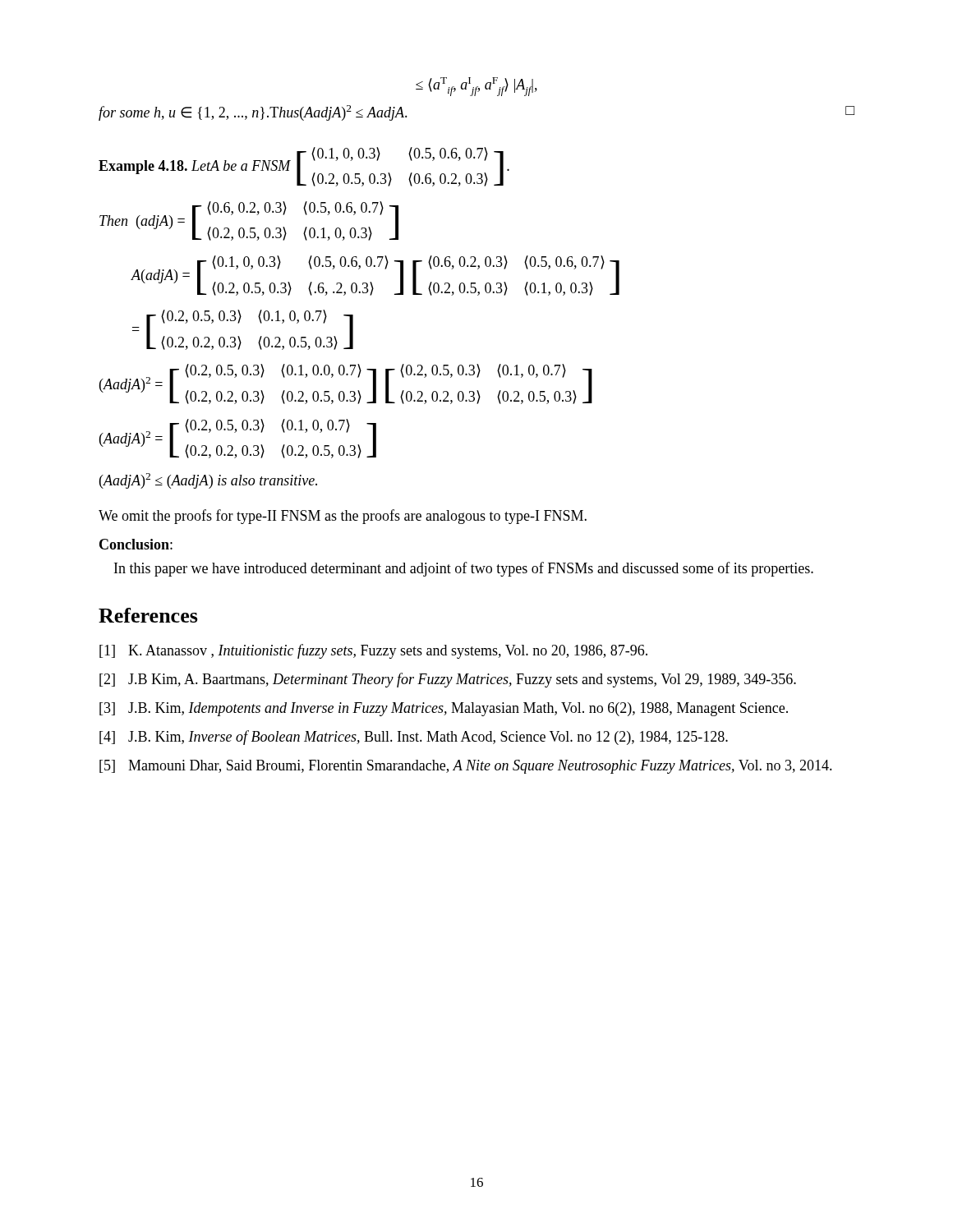Locate the region starting "Conclusion: In this paper"
This screenshot has width=953, height=1232.
(x=456, y=556)
